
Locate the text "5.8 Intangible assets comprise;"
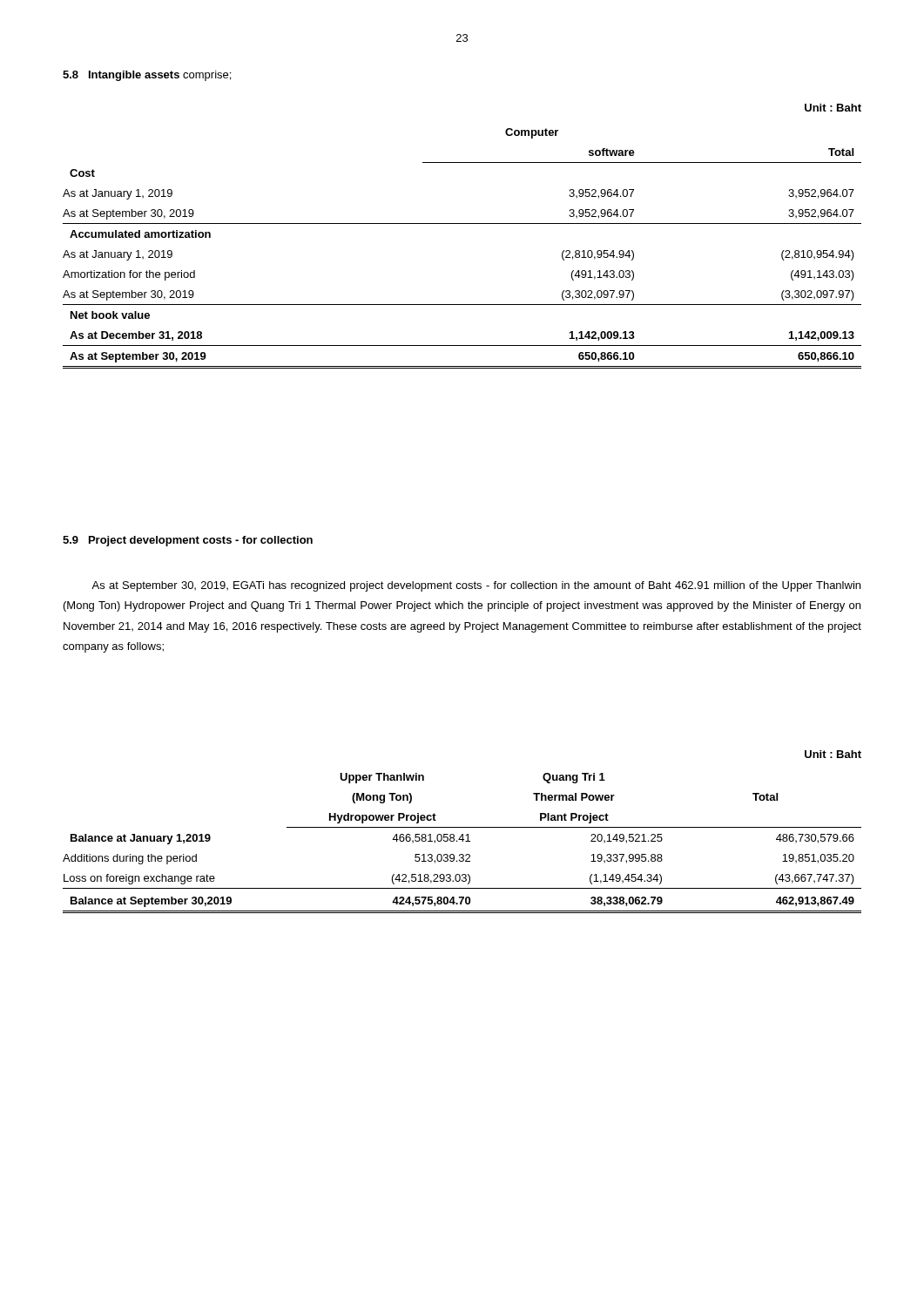(147, 74)
